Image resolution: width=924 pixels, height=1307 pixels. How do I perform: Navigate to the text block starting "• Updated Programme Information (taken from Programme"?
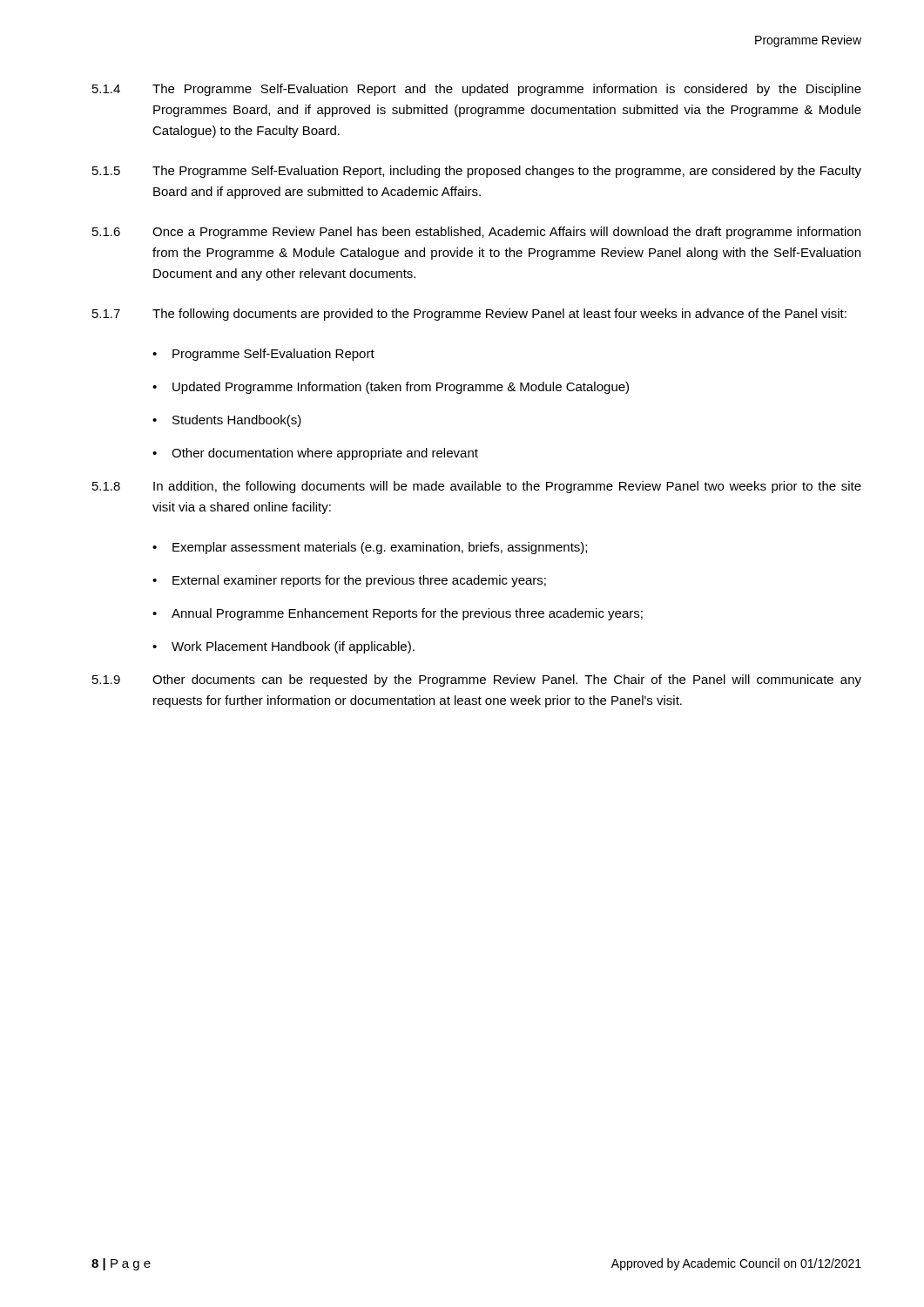coord(507,387)
